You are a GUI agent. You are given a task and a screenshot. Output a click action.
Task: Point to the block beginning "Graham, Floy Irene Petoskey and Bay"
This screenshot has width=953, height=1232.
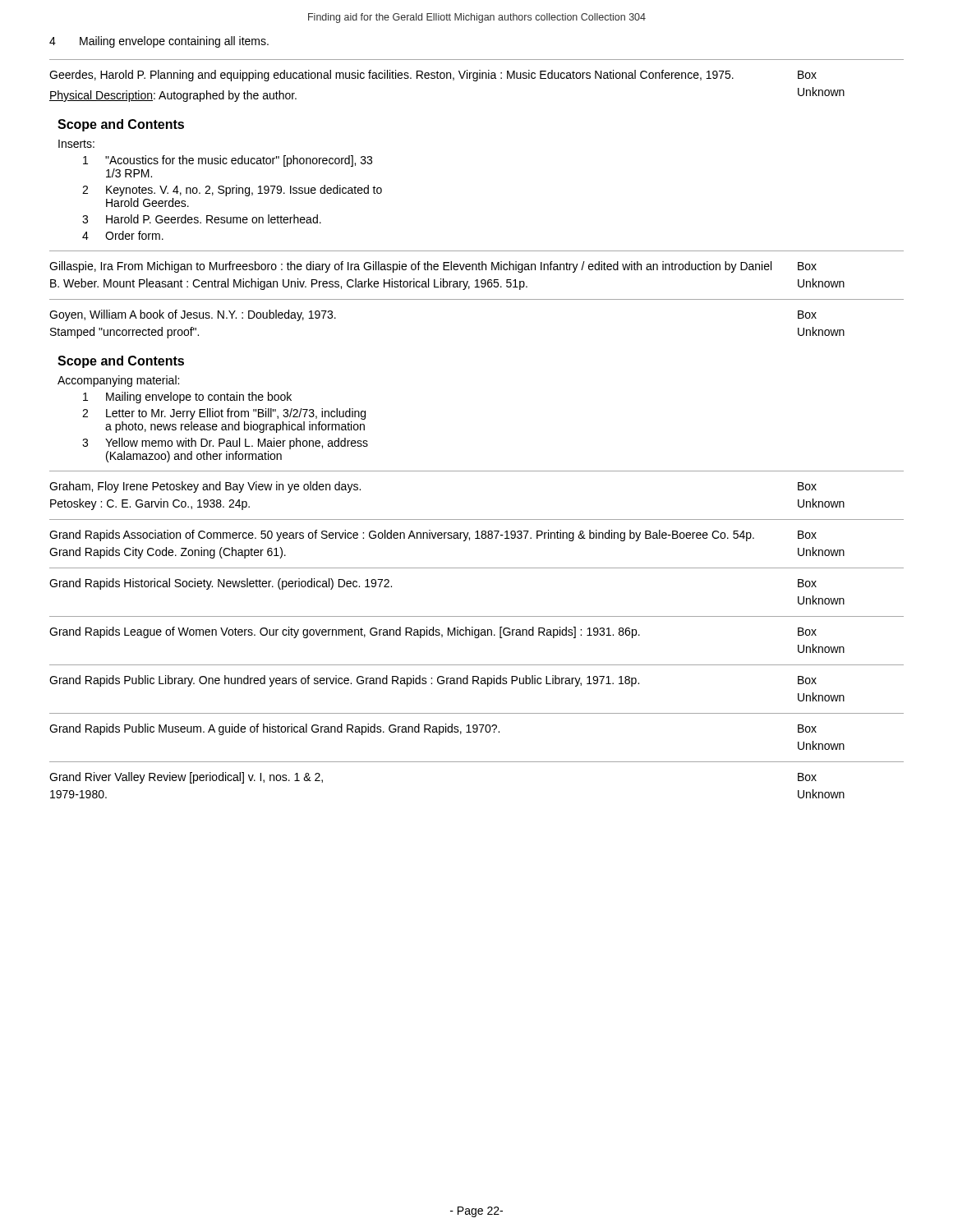(207, 487)
